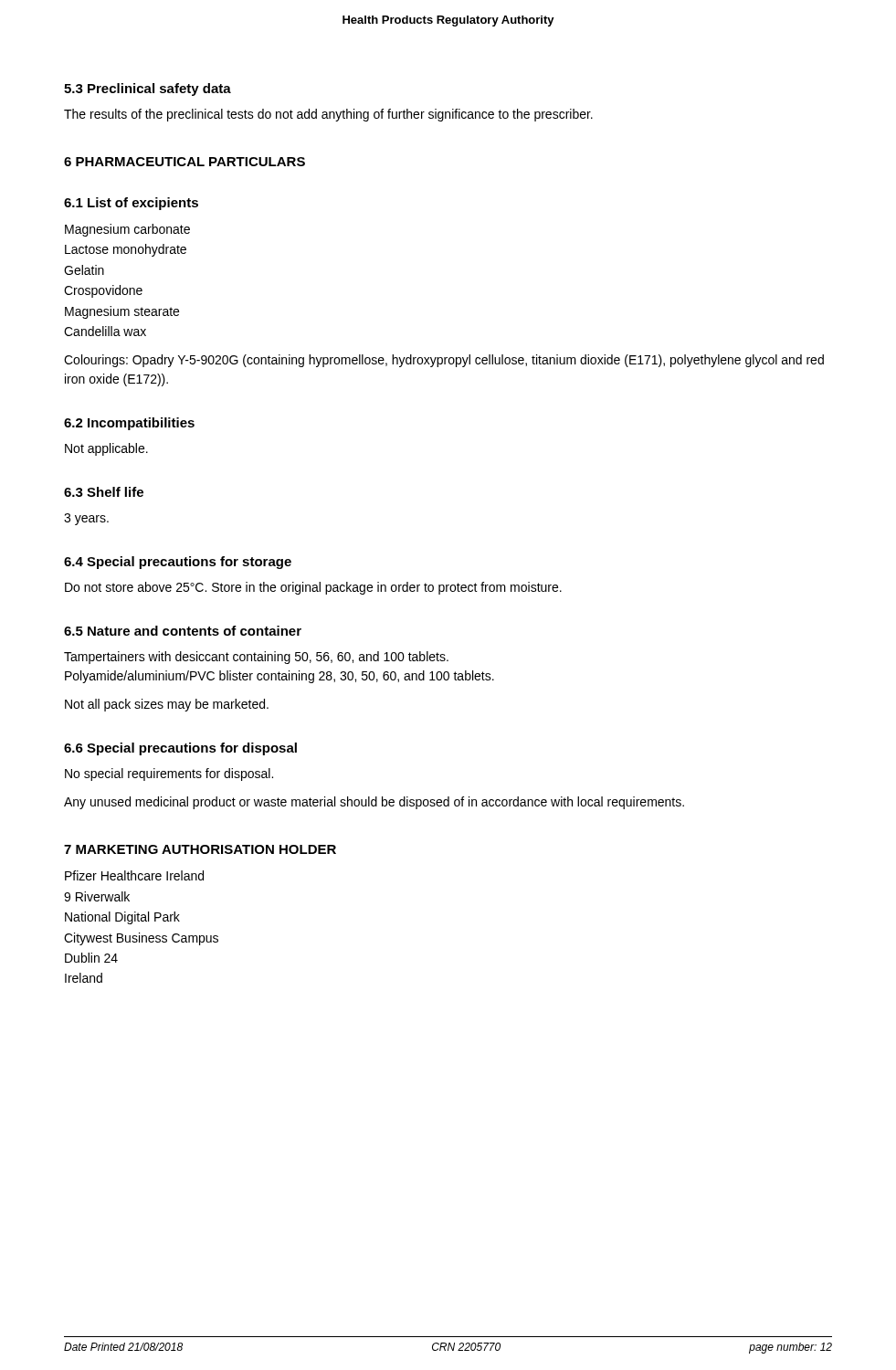Locate the element starting "Do not store"
This screenshot has height=1370, width=896.
click(x=313, y=588)
